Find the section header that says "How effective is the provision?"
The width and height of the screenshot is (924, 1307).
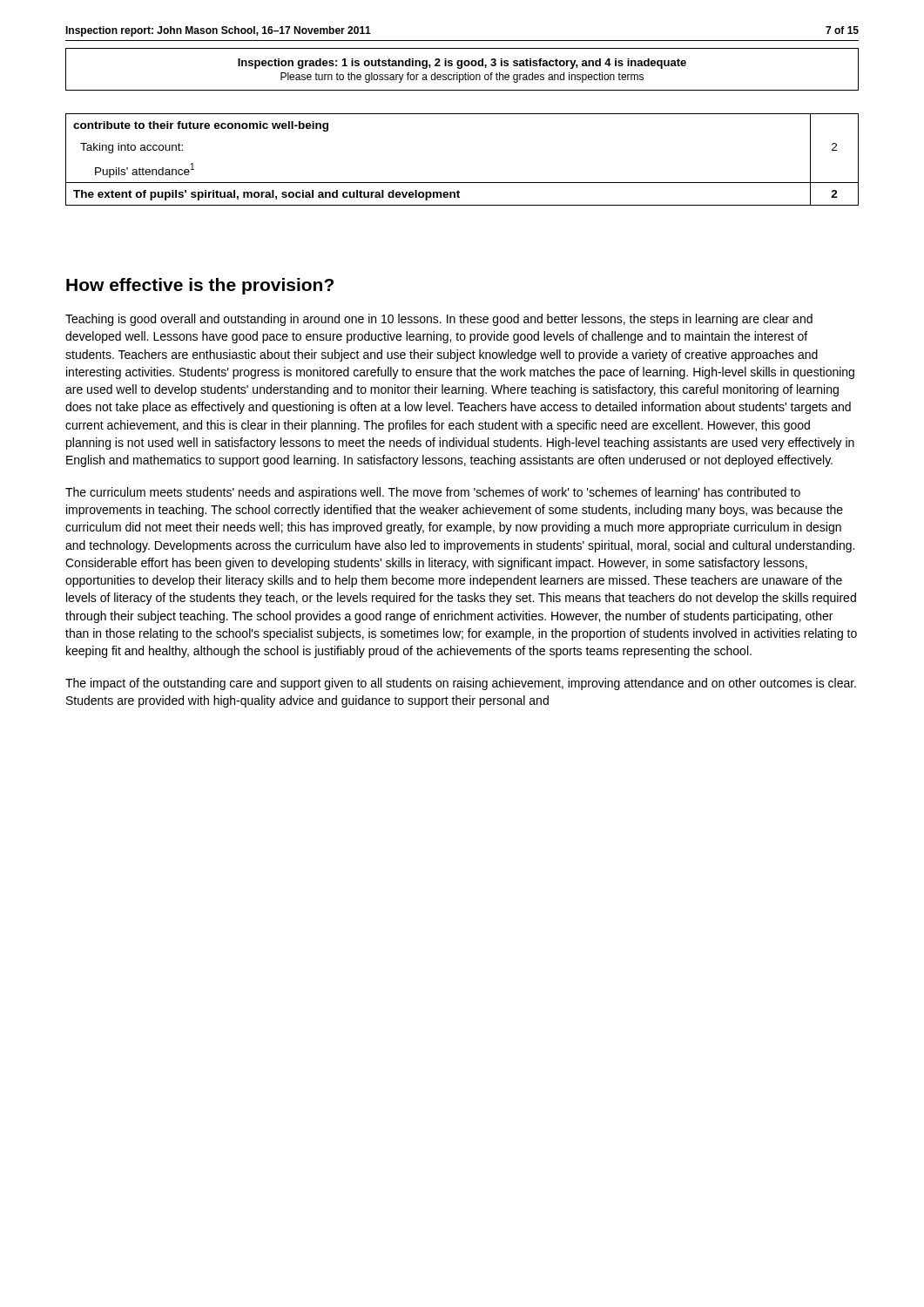click(200, 286)
